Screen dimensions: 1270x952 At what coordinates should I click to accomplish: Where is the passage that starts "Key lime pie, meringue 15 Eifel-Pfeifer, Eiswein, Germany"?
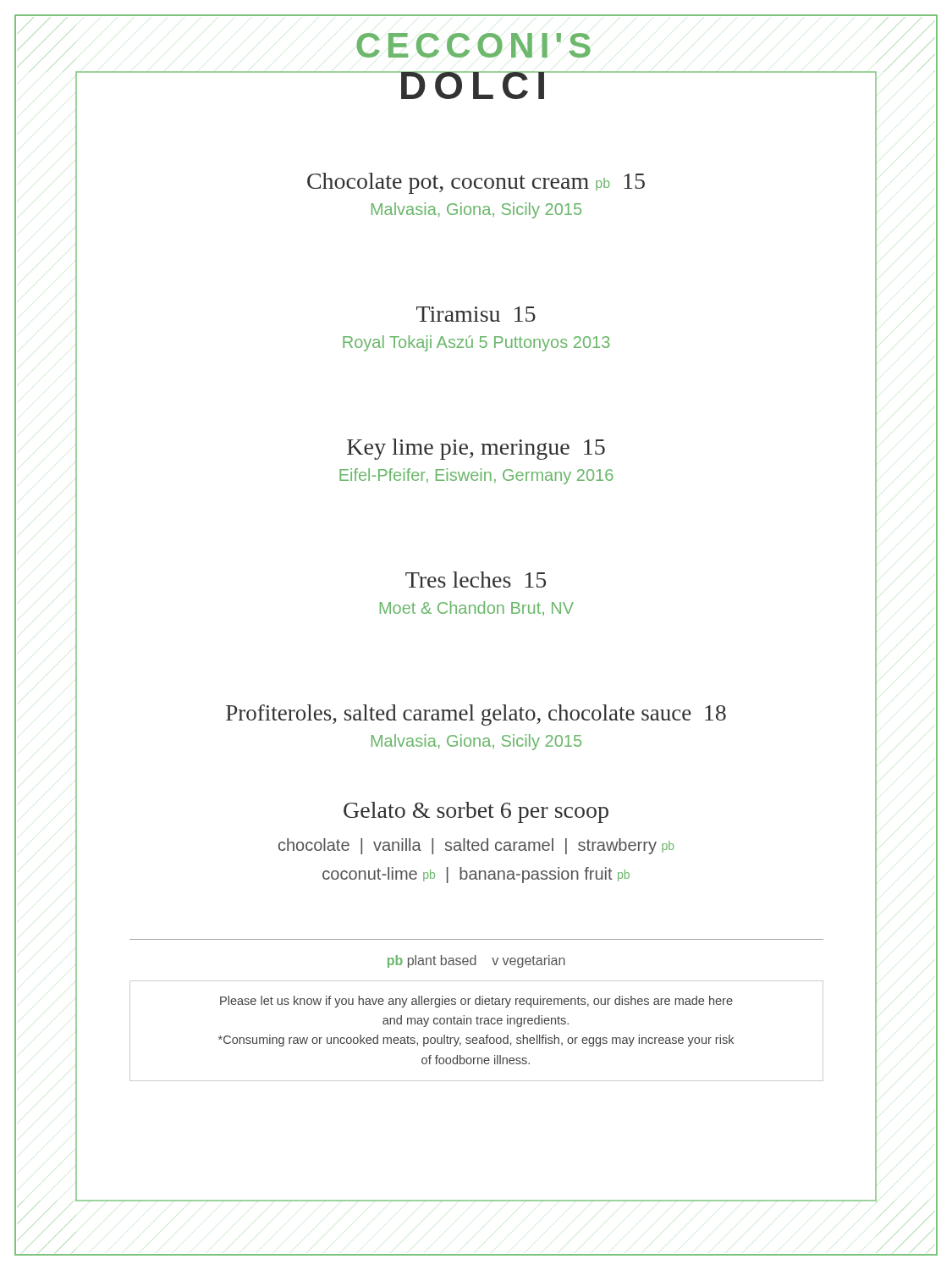point(476,459)
